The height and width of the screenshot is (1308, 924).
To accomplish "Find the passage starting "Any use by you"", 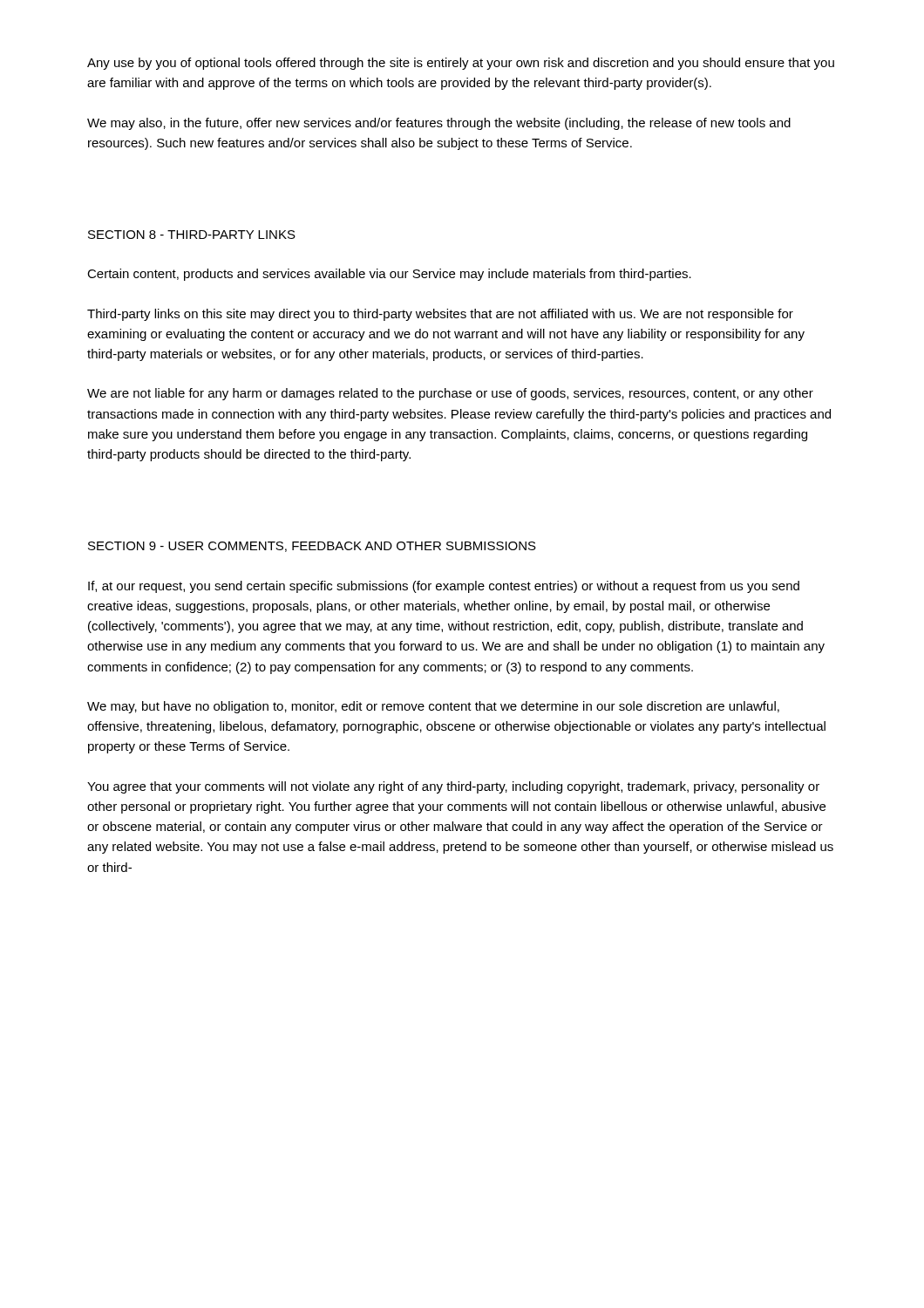I will (x=461, y=72).
